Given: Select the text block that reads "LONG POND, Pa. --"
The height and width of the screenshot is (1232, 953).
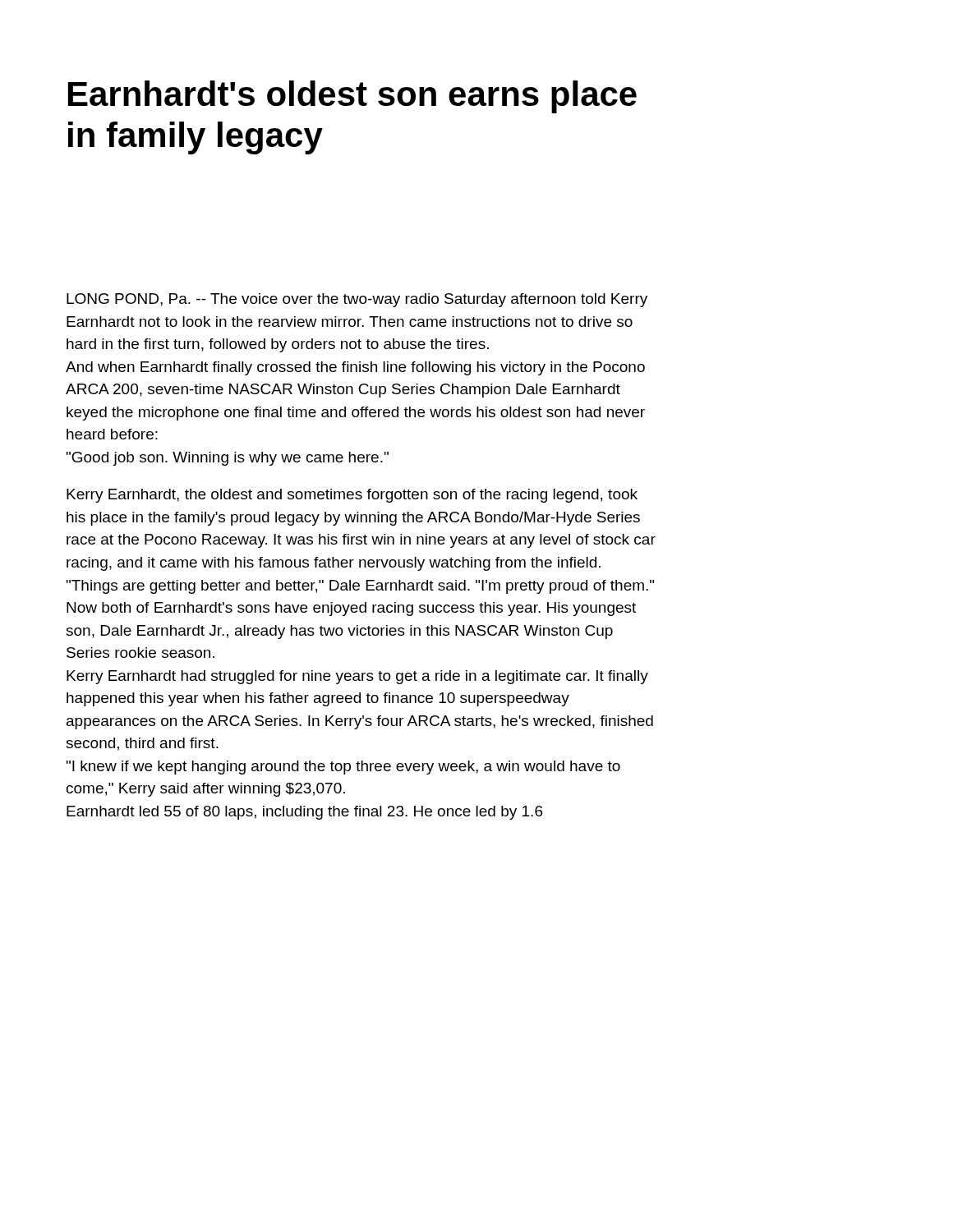Looking at the screenshot, I should click(362, 555).
